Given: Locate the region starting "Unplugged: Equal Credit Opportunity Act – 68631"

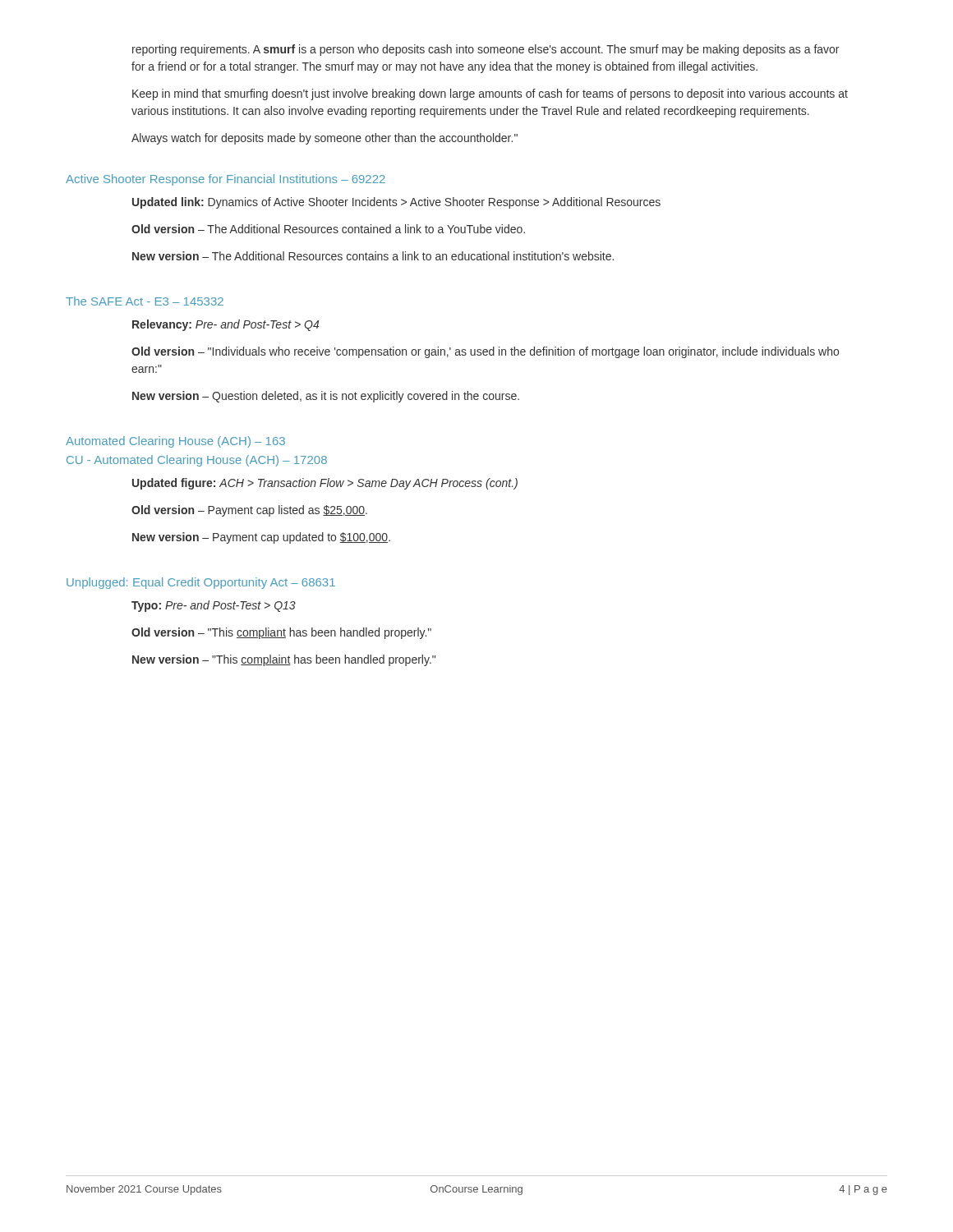Looking at the screenshot, I should (201, 582).
